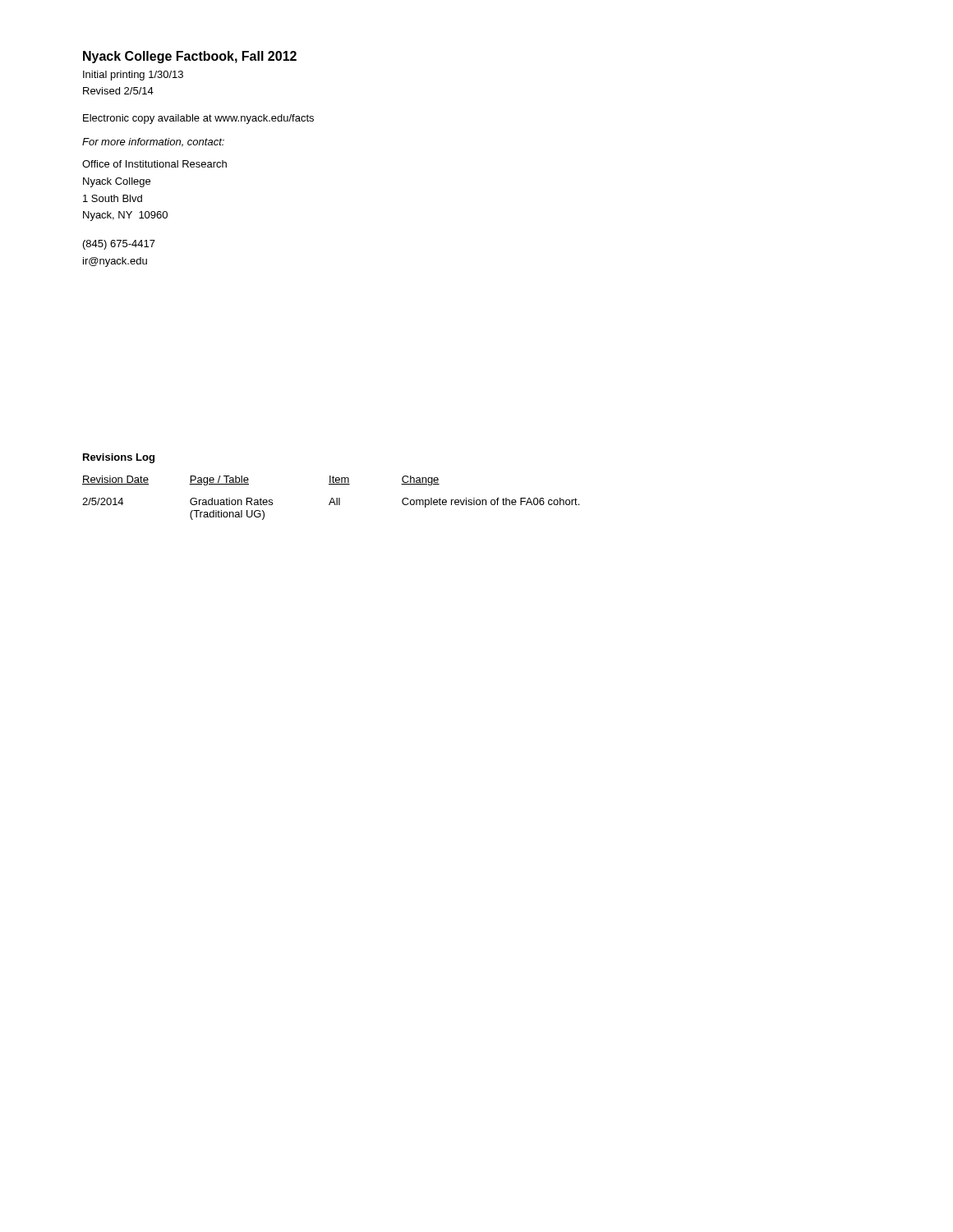Locate the text that reads "(845) 675-4417 ir@nyack.edu"

(119, 252)
